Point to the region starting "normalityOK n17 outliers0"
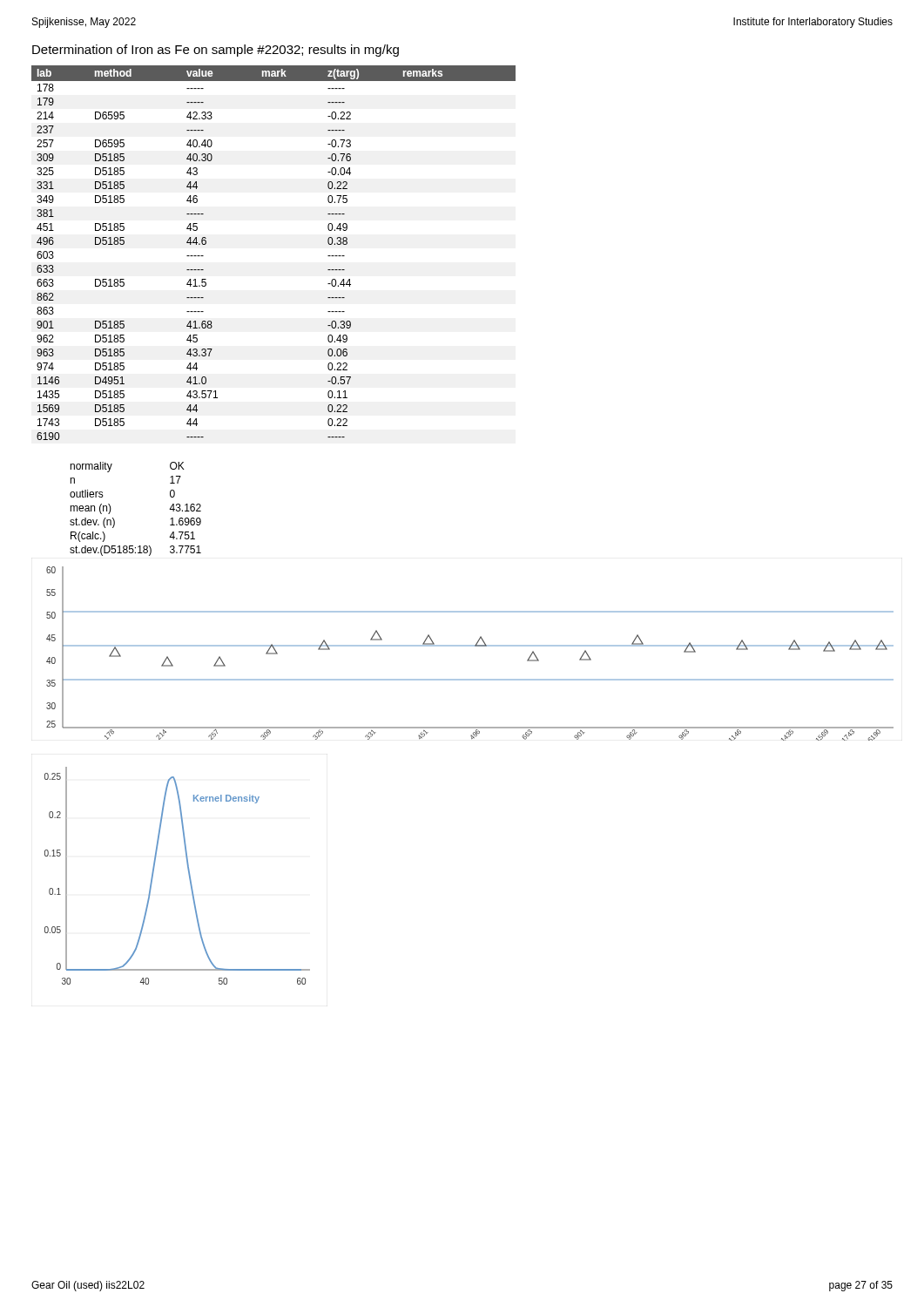 [x=89, y=467]
